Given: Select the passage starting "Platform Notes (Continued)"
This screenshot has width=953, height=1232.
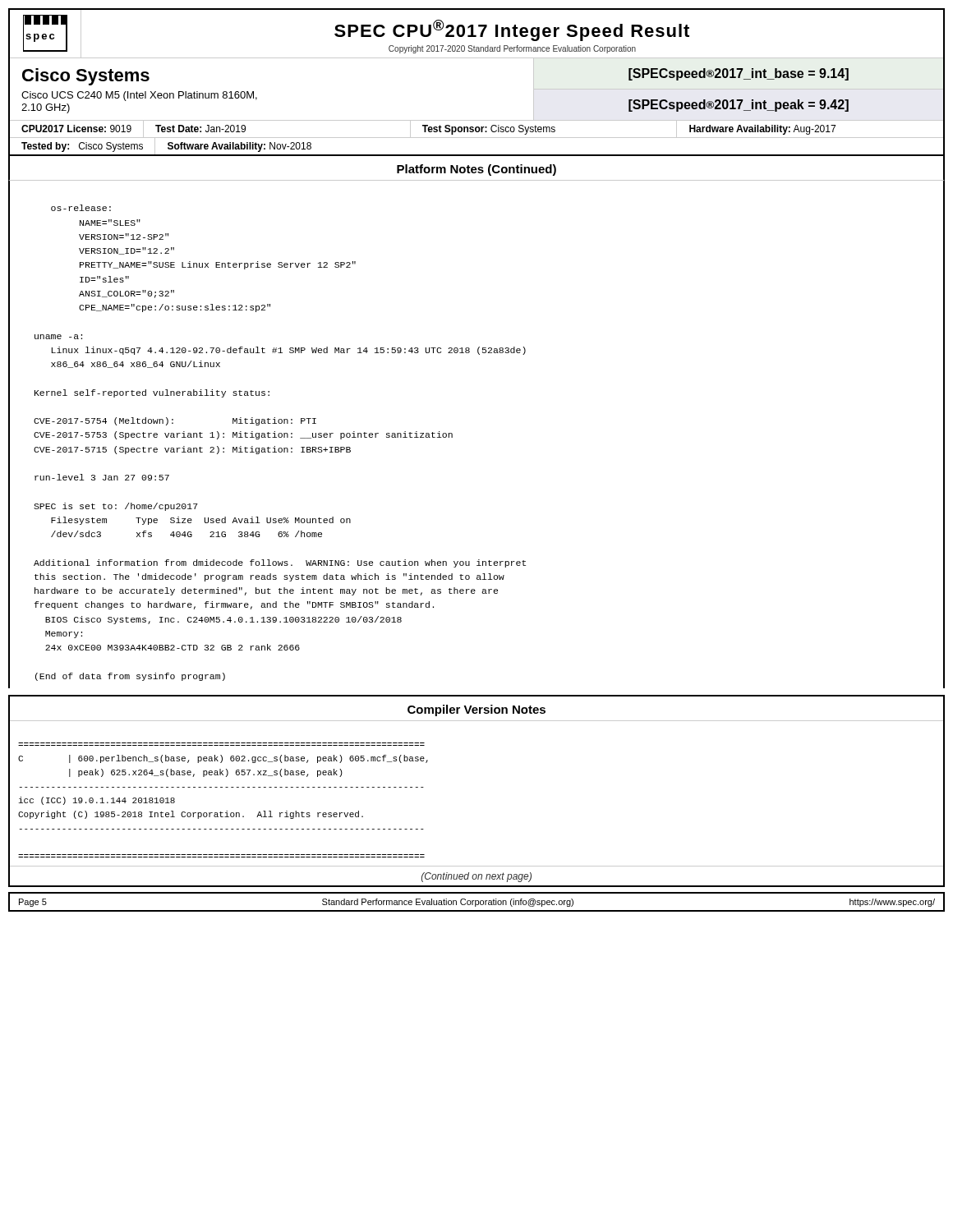Looking at the screenshot, I should pos(476,169).
